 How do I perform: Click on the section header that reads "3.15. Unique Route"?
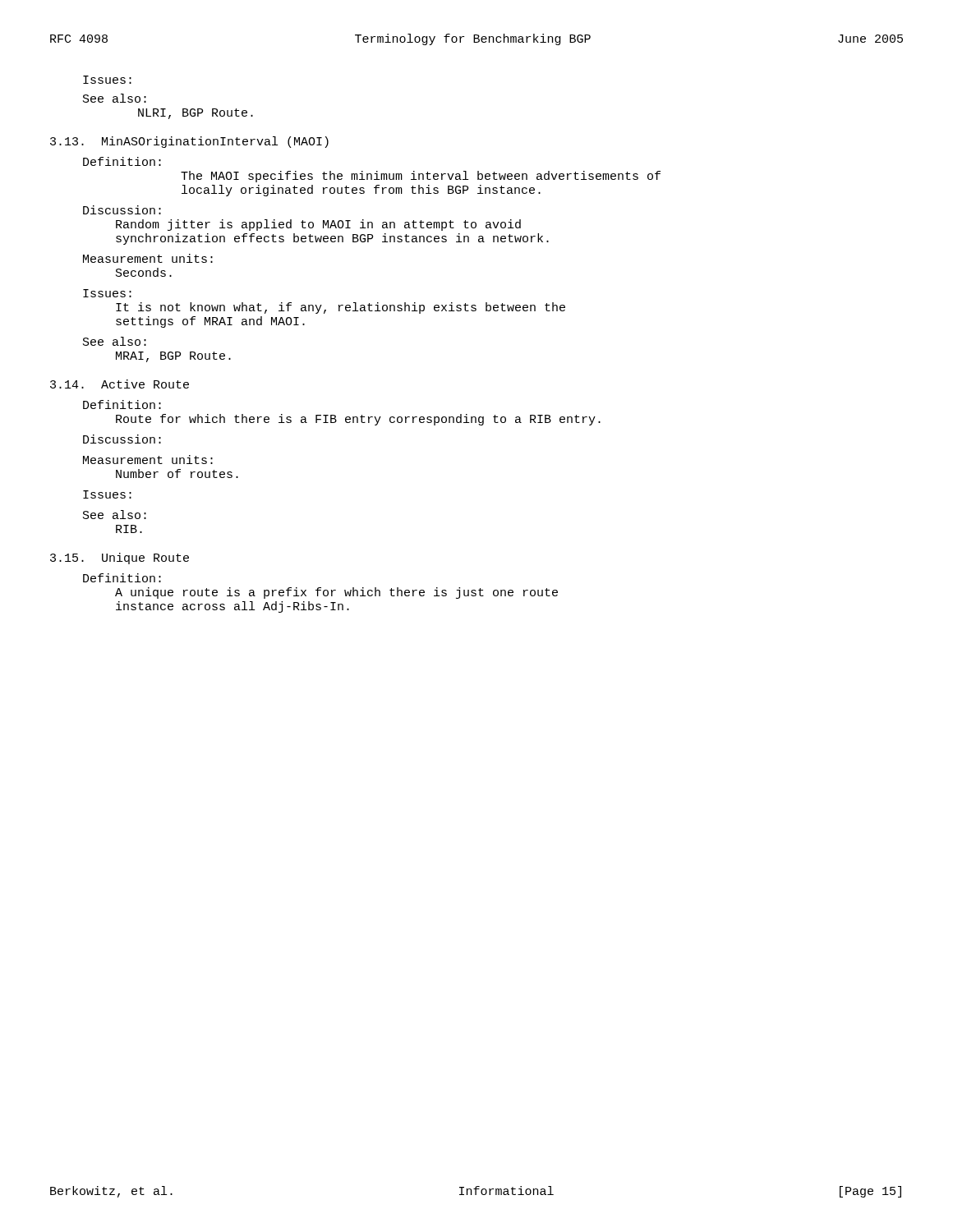tap(120, 559)
